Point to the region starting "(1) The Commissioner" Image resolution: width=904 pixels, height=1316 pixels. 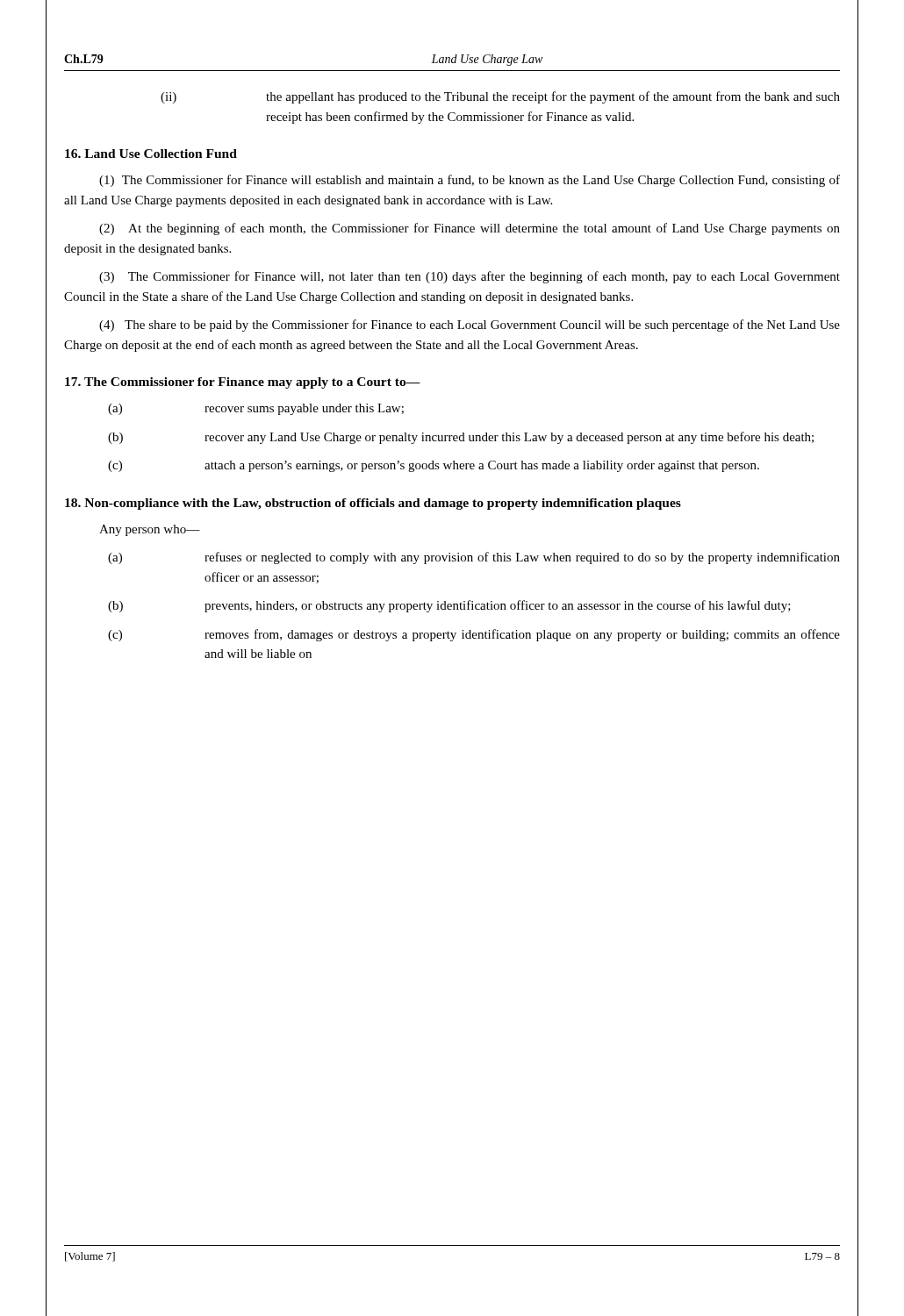pos(452,190)
